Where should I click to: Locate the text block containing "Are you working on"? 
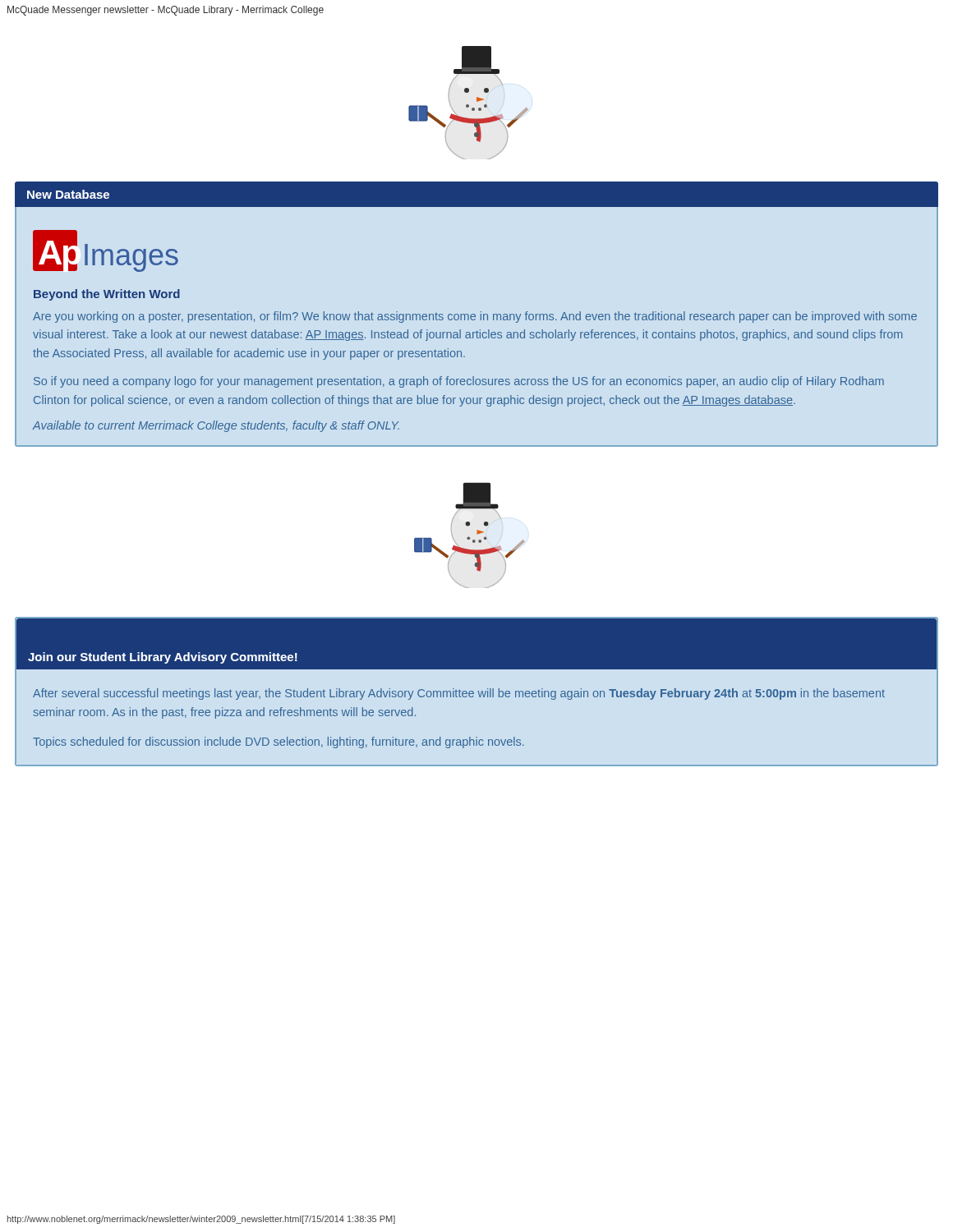475,335
